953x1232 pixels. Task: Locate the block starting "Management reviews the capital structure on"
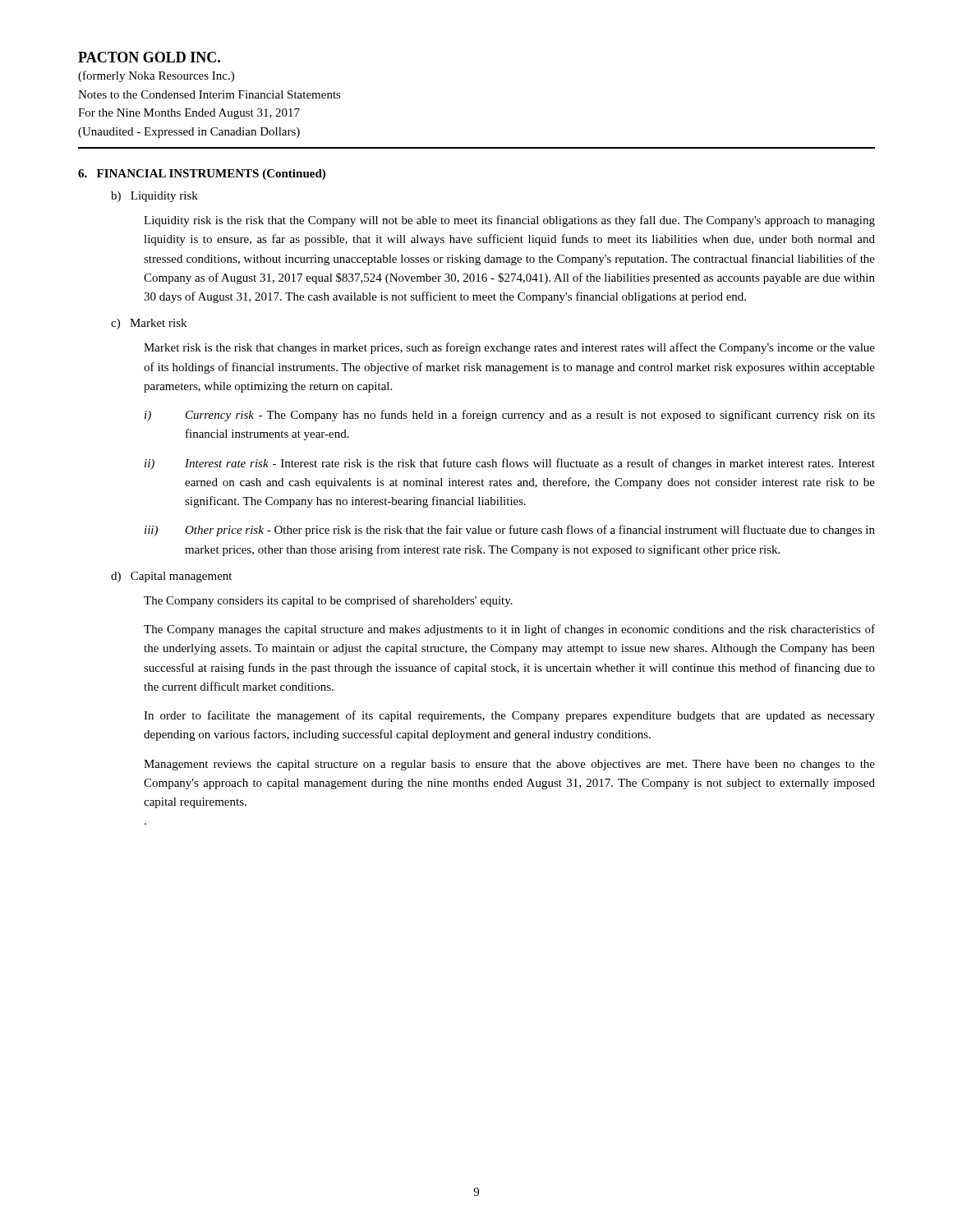click(509, 792)
